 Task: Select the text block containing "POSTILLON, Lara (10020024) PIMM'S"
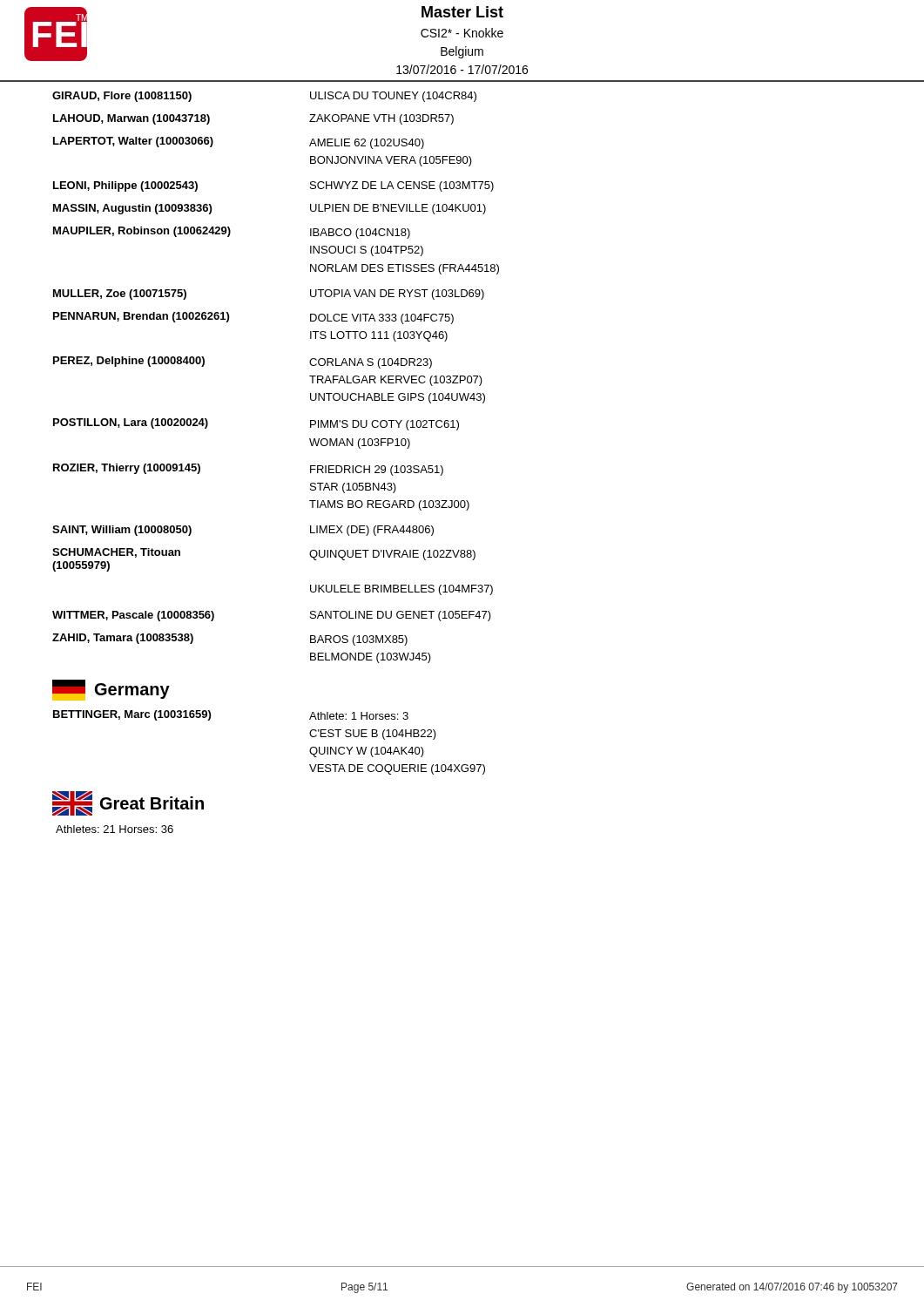click(x=127, y=425)
